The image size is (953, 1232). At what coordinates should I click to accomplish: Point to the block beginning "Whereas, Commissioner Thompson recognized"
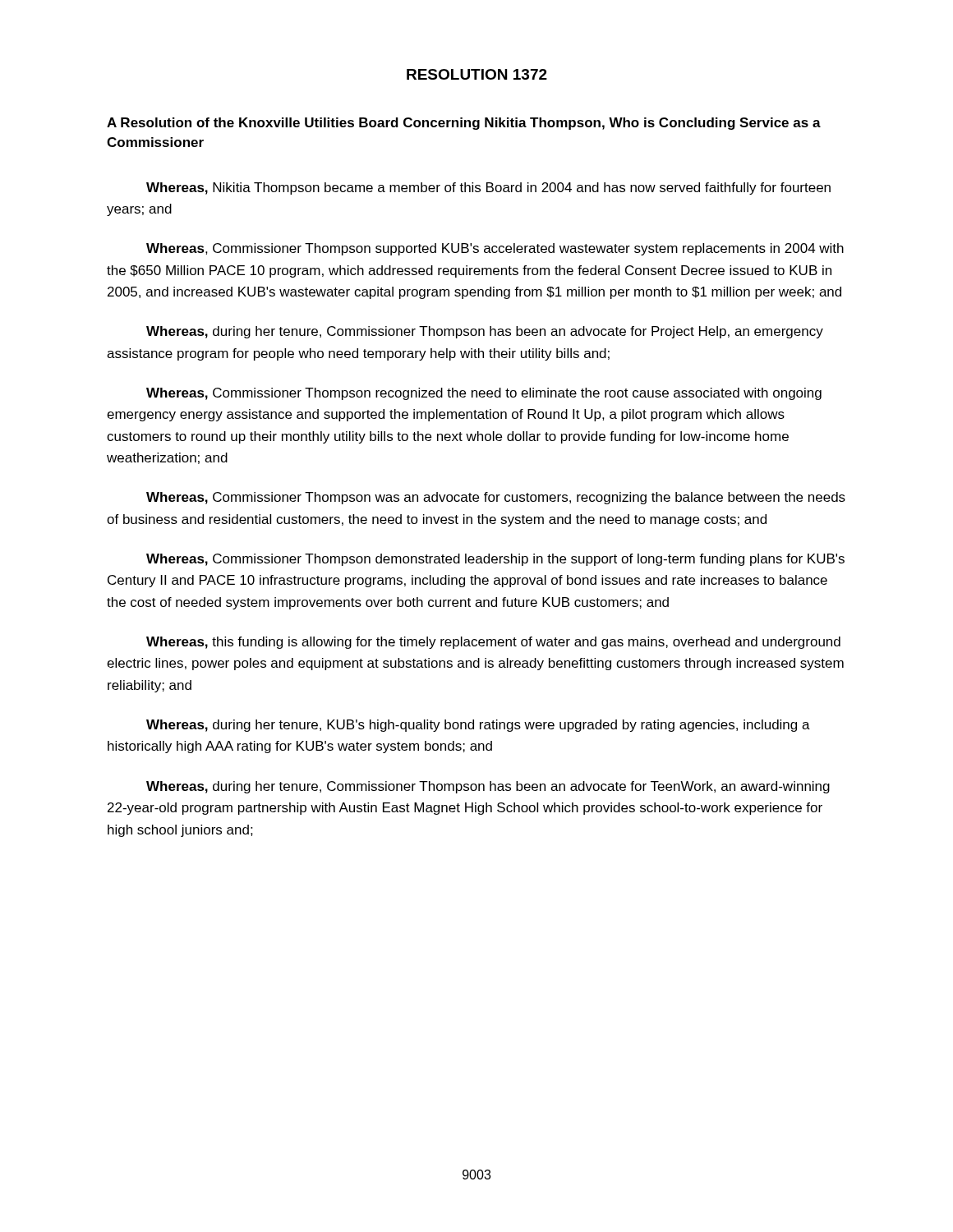click(x=464, y=425)
